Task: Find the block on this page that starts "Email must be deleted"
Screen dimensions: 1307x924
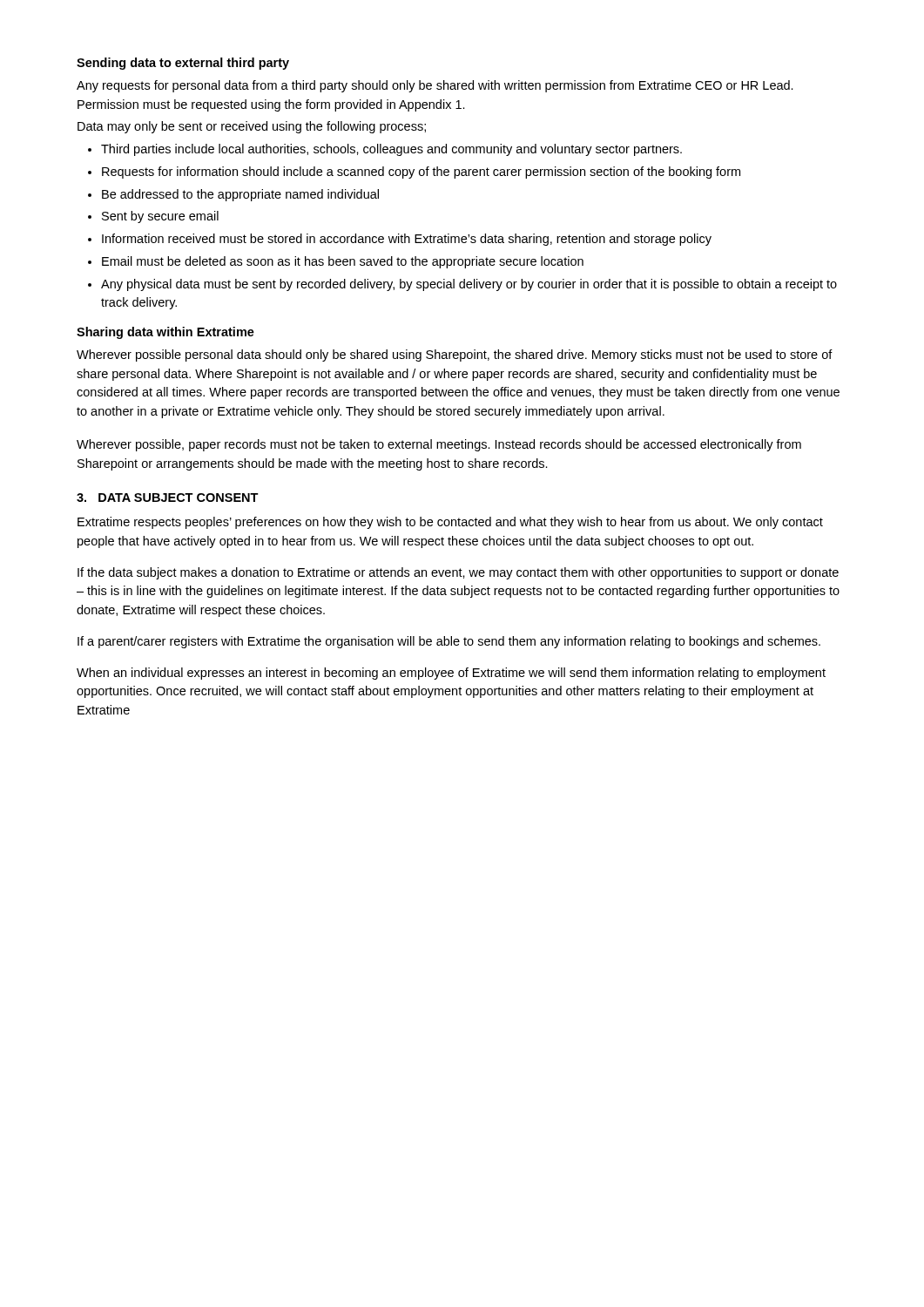Action: click(462, 262)
